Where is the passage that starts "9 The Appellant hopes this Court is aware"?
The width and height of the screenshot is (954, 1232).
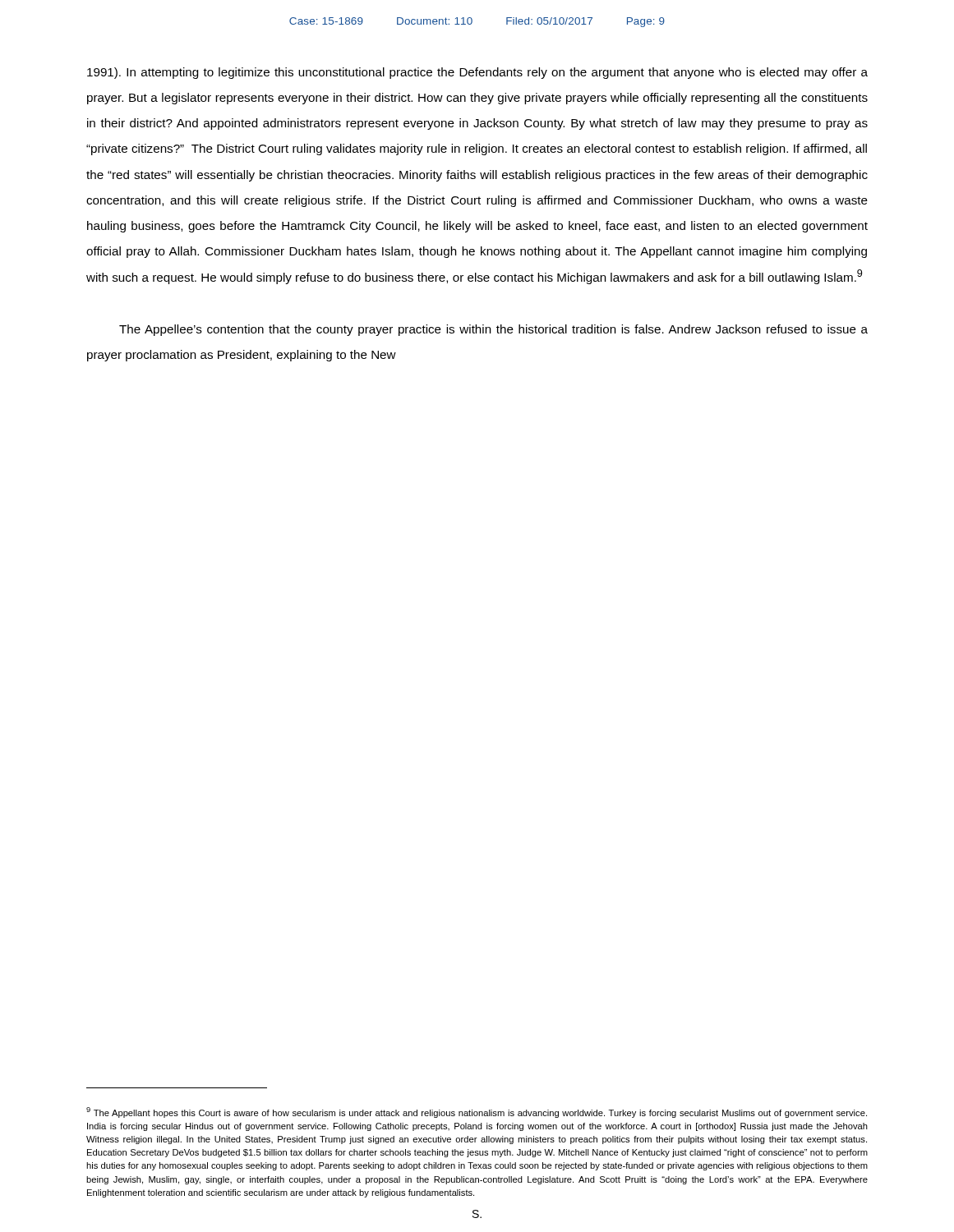pyautogui.click(x=477, y=1151)
